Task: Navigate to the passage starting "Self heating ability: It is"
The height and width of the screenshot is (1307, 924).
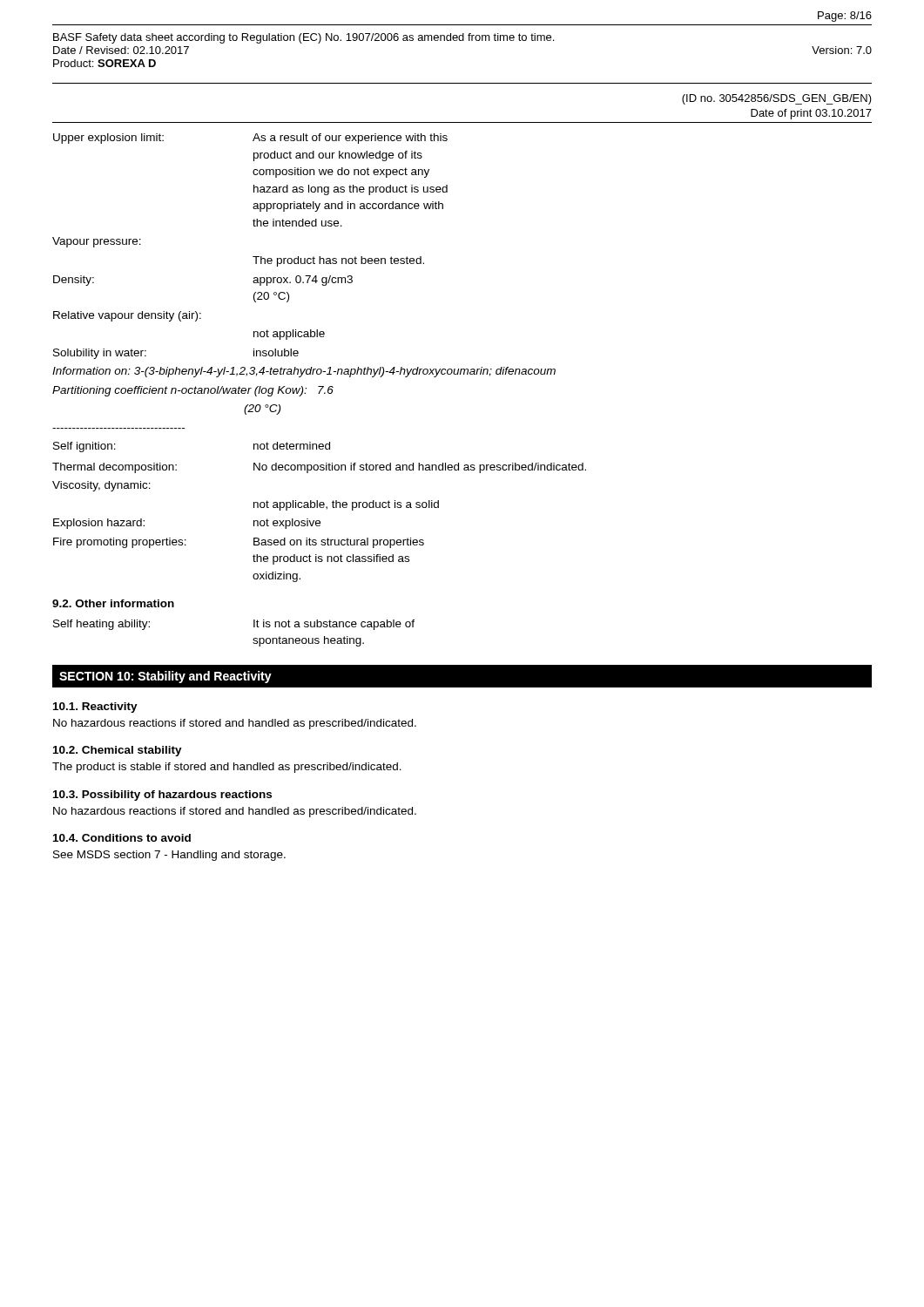Action: tap(100, 624)
